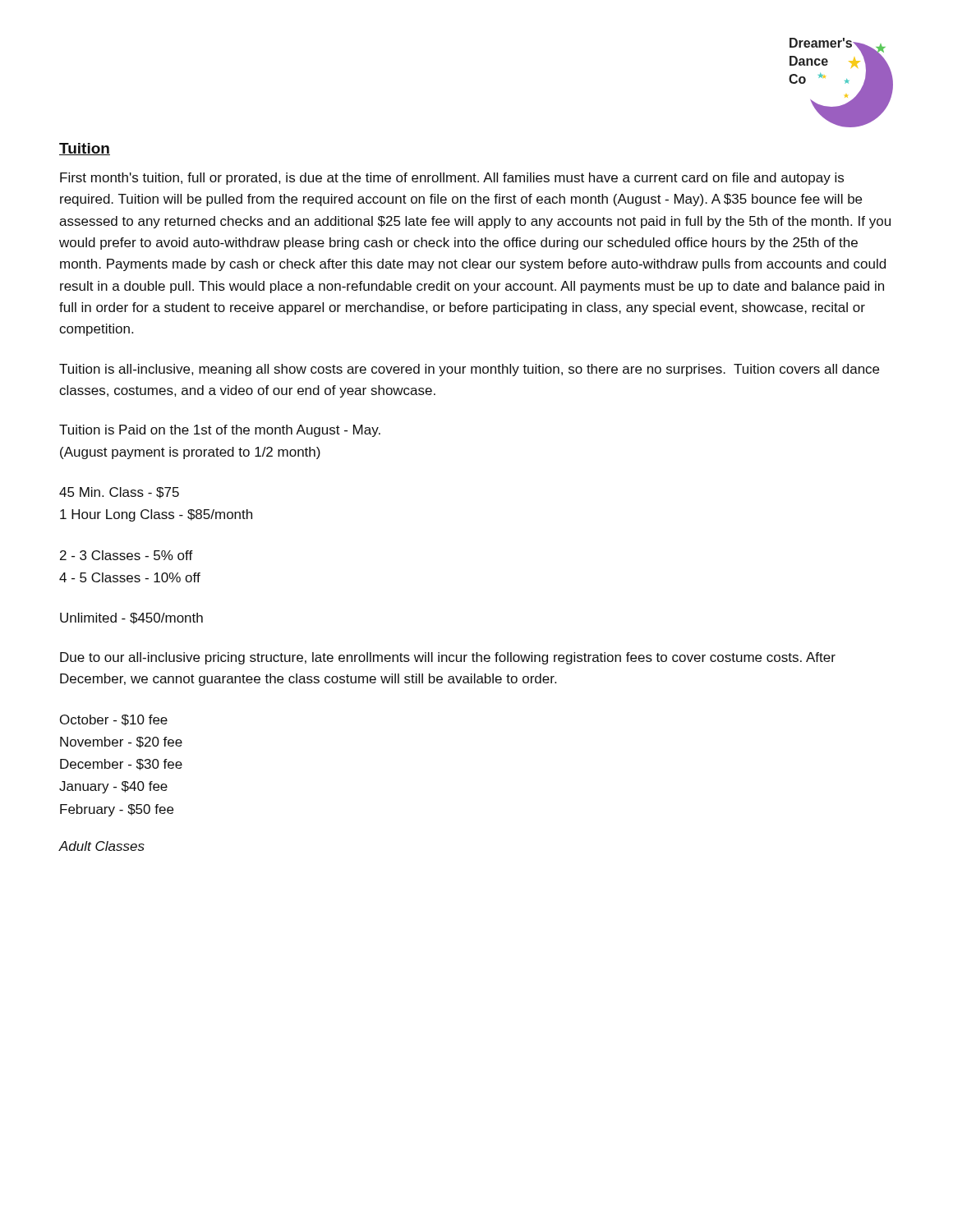
Task: Select the passage starting "2 - 3 Classes -"
Action: coord(126,555)
